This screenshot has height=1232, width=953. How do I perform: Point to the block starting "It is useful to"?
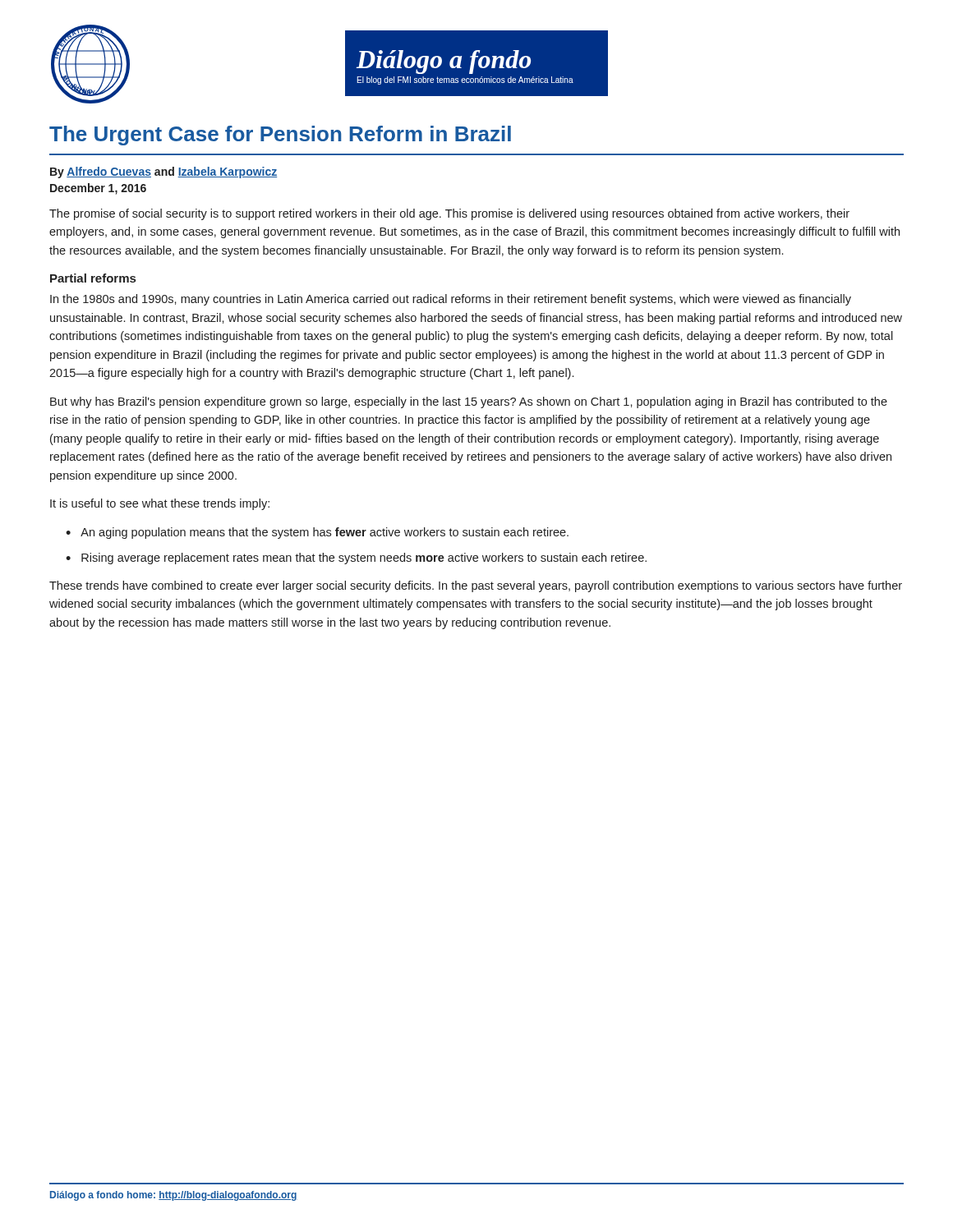click(160, 504)
